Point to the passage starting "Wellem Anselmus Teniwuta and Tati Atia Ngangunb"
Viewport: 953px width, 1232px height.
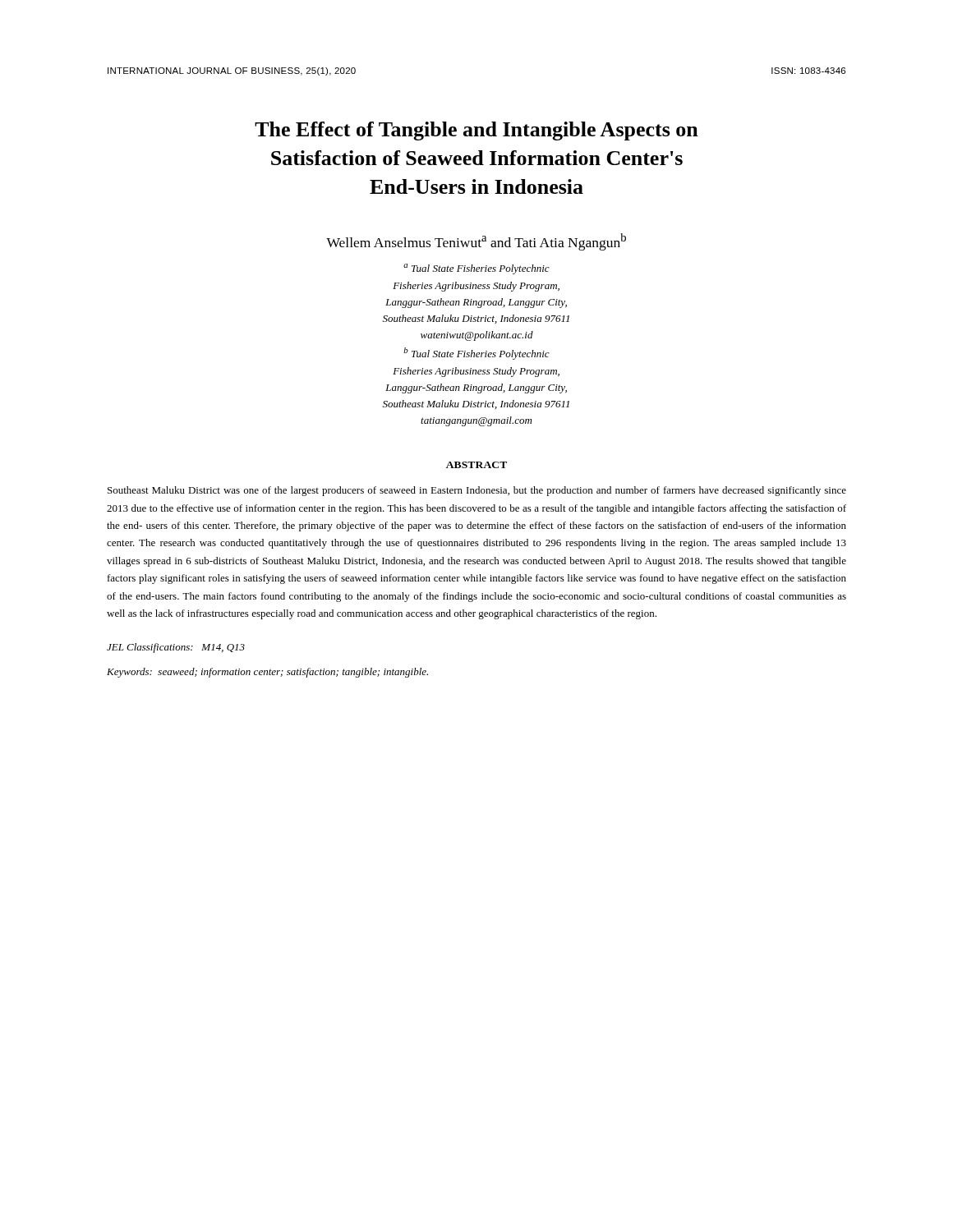476,241
